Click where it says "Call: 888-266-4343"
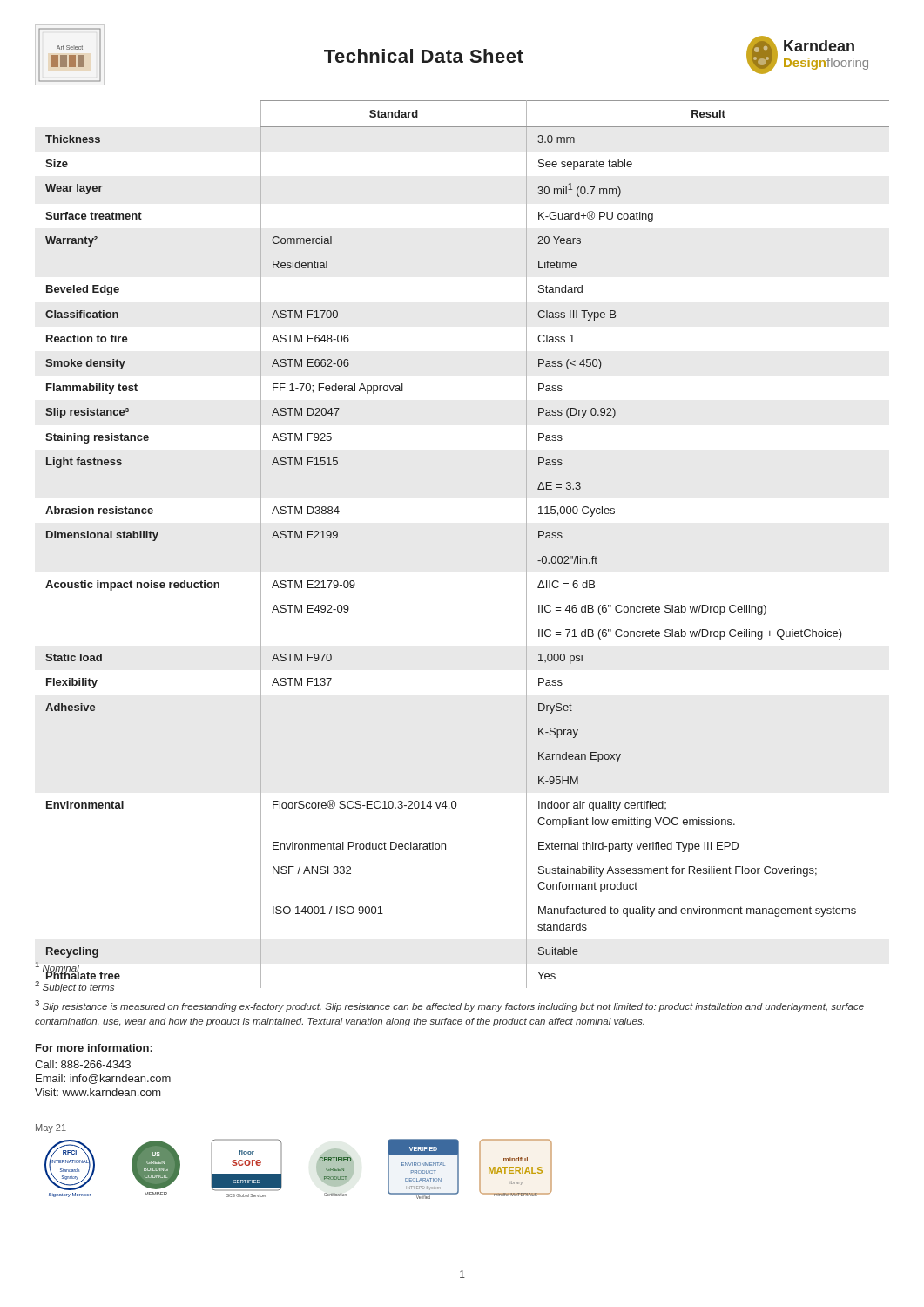 [x=83, y=1064]
